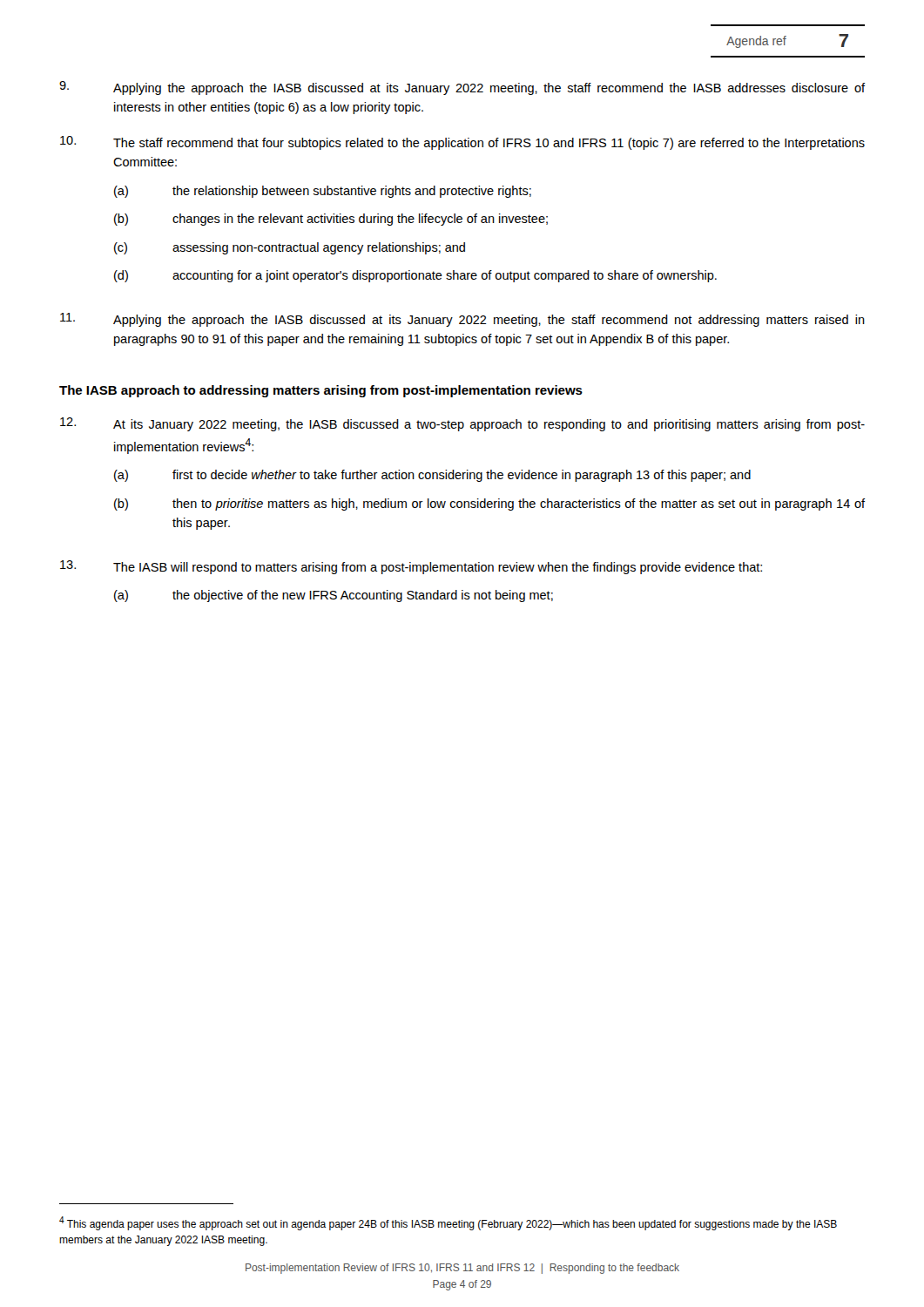Navigate to the text block starting "The IASB approach to"
The width and height of the screenshot is (924, 1307).
coord(321,390)
